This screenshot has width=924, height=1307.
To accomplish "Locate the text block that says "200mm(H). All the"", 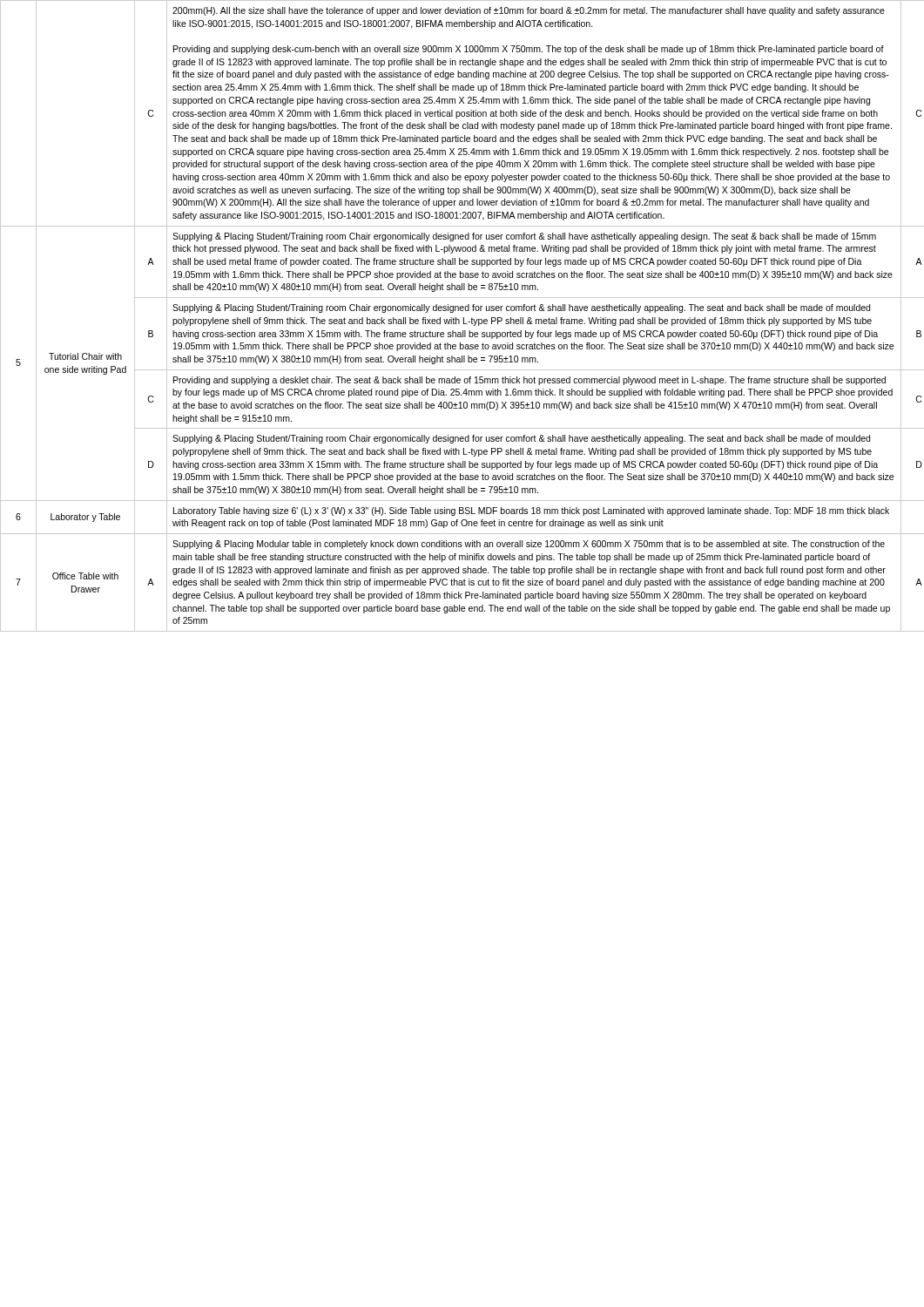I will pyautogui.click(x=532, y=113).
